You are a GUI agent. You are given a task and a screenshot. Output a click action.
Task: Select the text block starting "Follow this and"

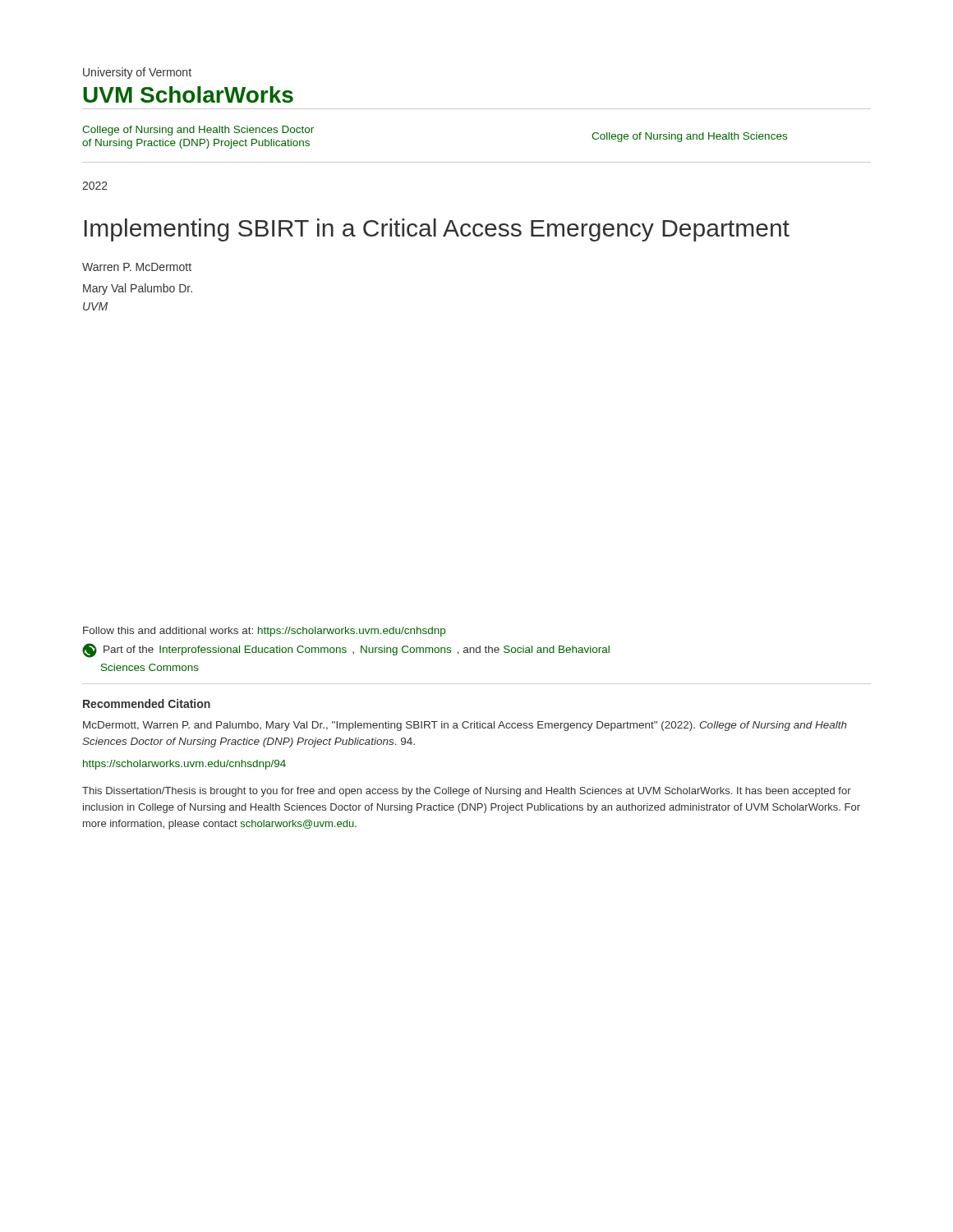point(264,630)
